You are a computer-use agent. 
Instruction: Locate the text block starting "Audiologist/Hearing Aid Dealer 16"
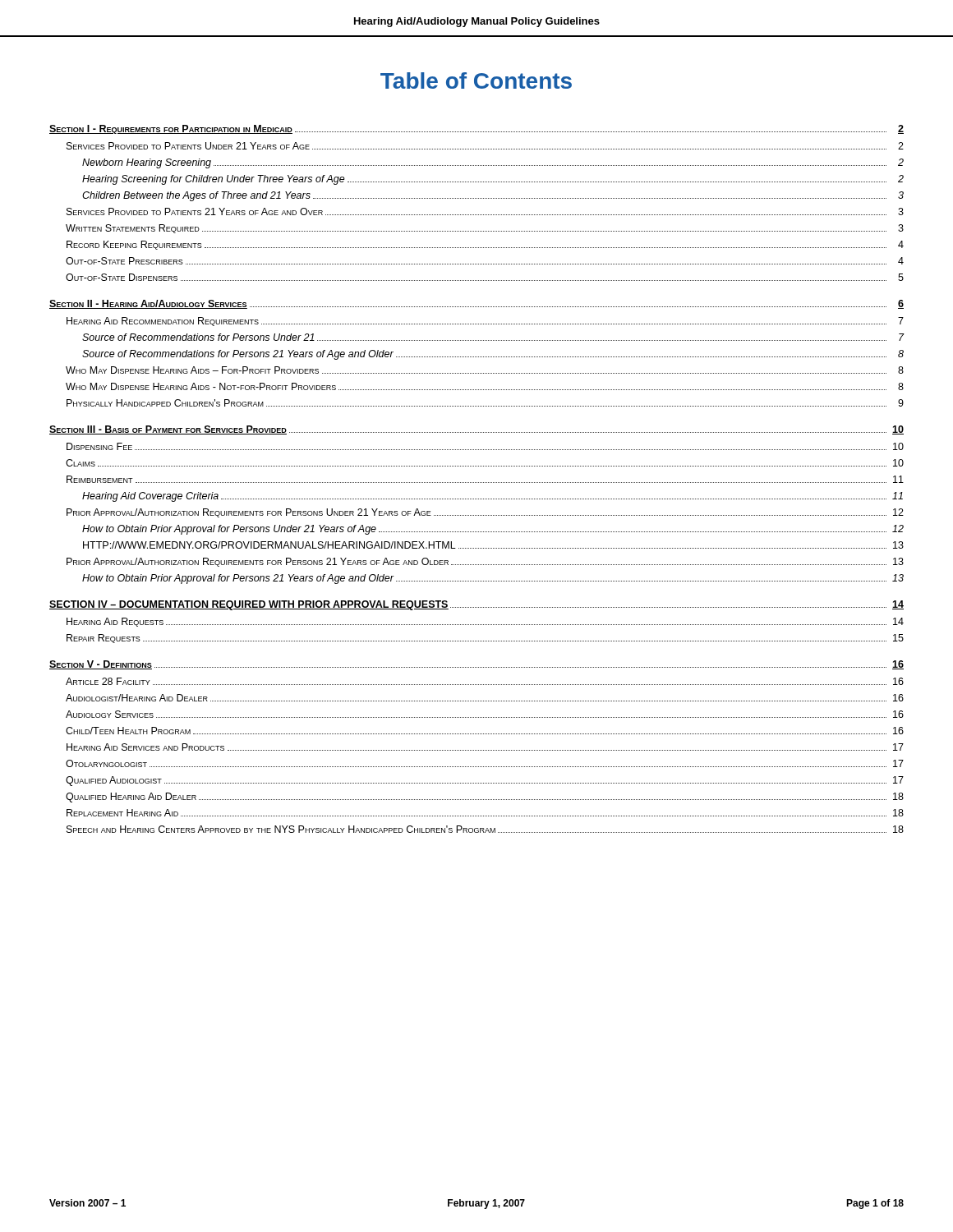click(485, 698)
